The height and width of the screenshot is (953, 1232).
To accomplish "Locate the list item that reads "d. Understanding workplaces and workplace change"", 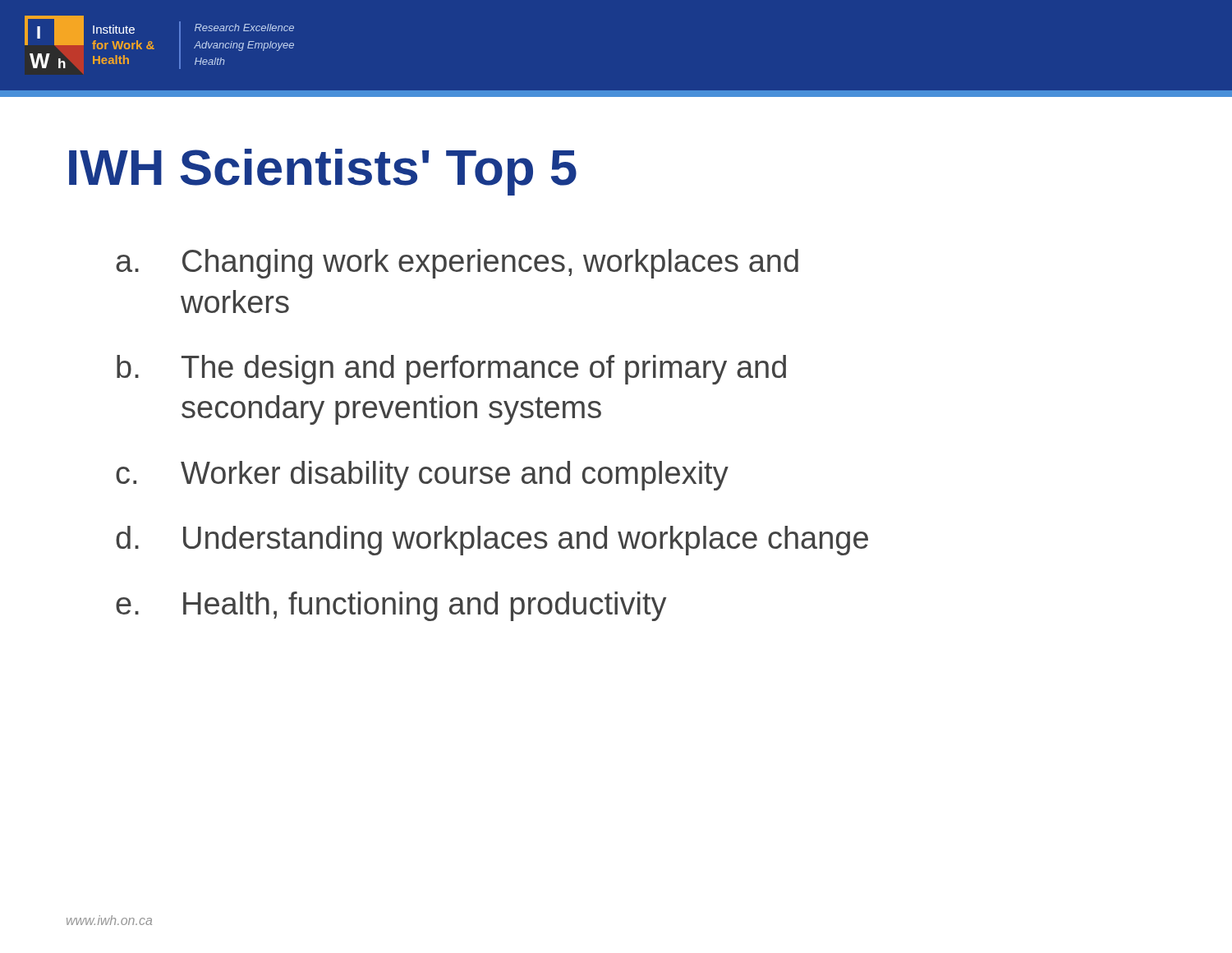I will click(x=492, y=539).
